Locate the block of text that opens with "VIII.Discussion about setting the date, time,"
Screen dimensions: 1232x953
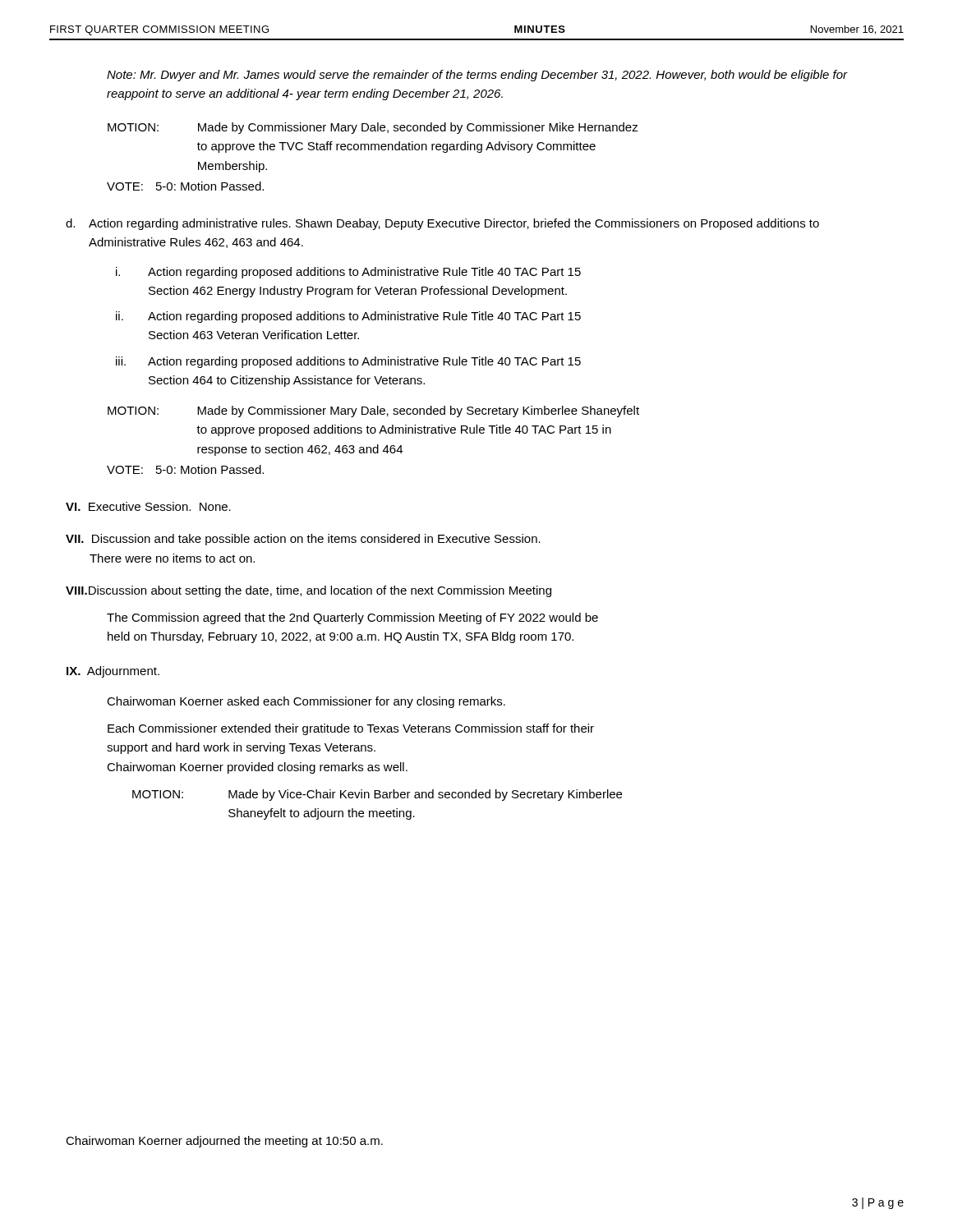[309, 590]
